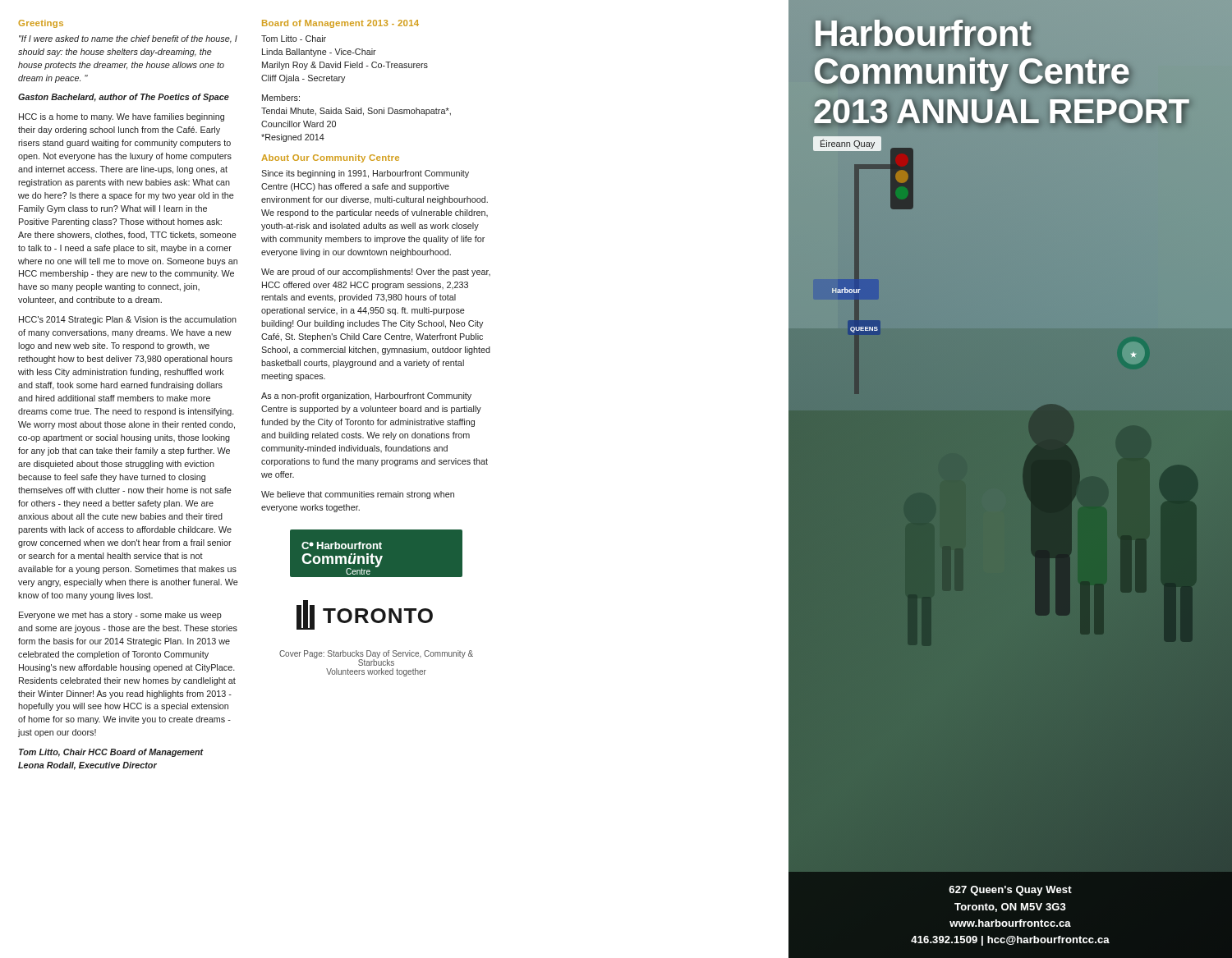
Task: Where is the passage that starts "As a non-profit organization,"?
Action: pos(376,436)
